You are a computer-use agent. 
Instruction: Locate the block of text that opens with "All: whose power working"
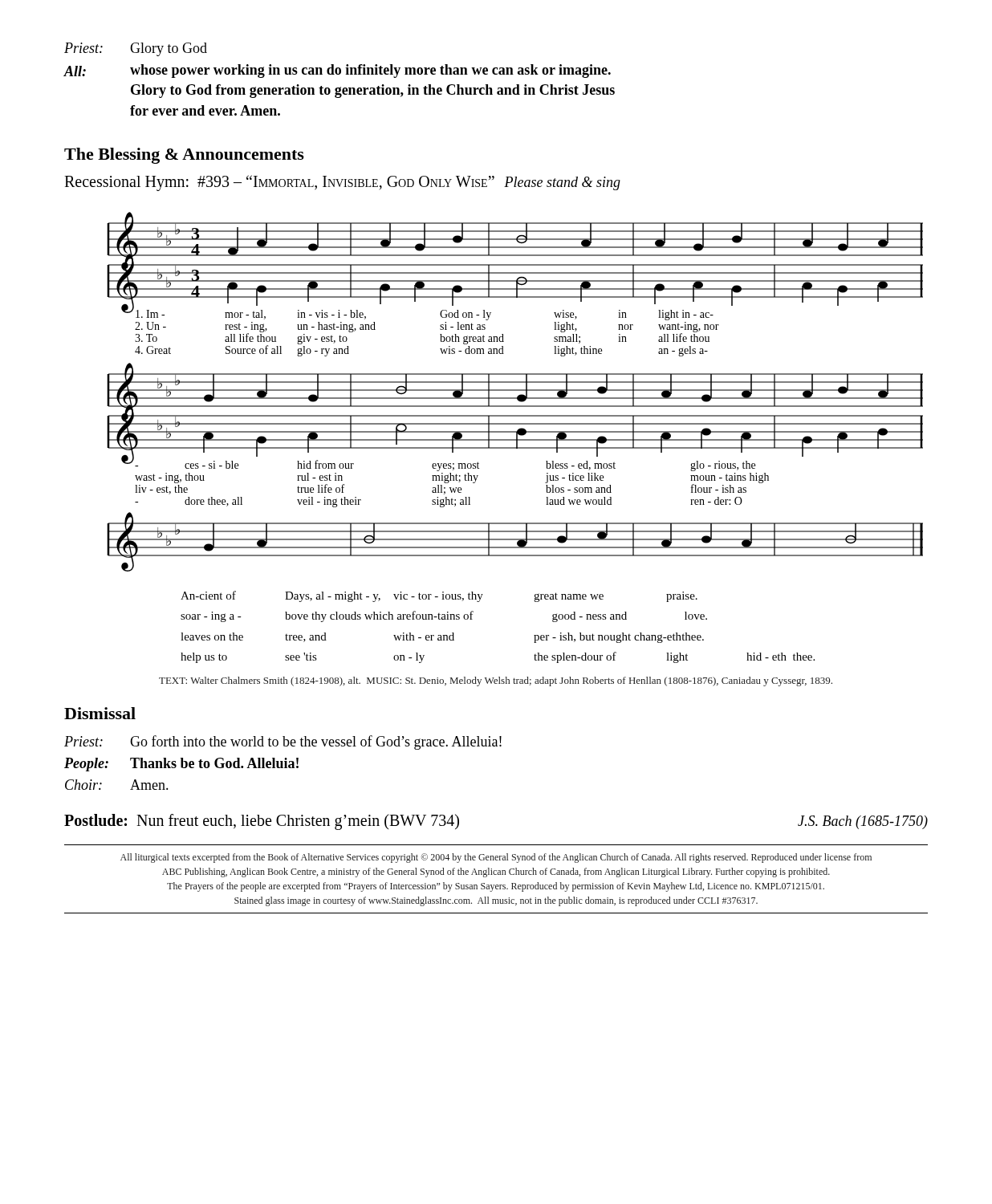coord(496,91)
